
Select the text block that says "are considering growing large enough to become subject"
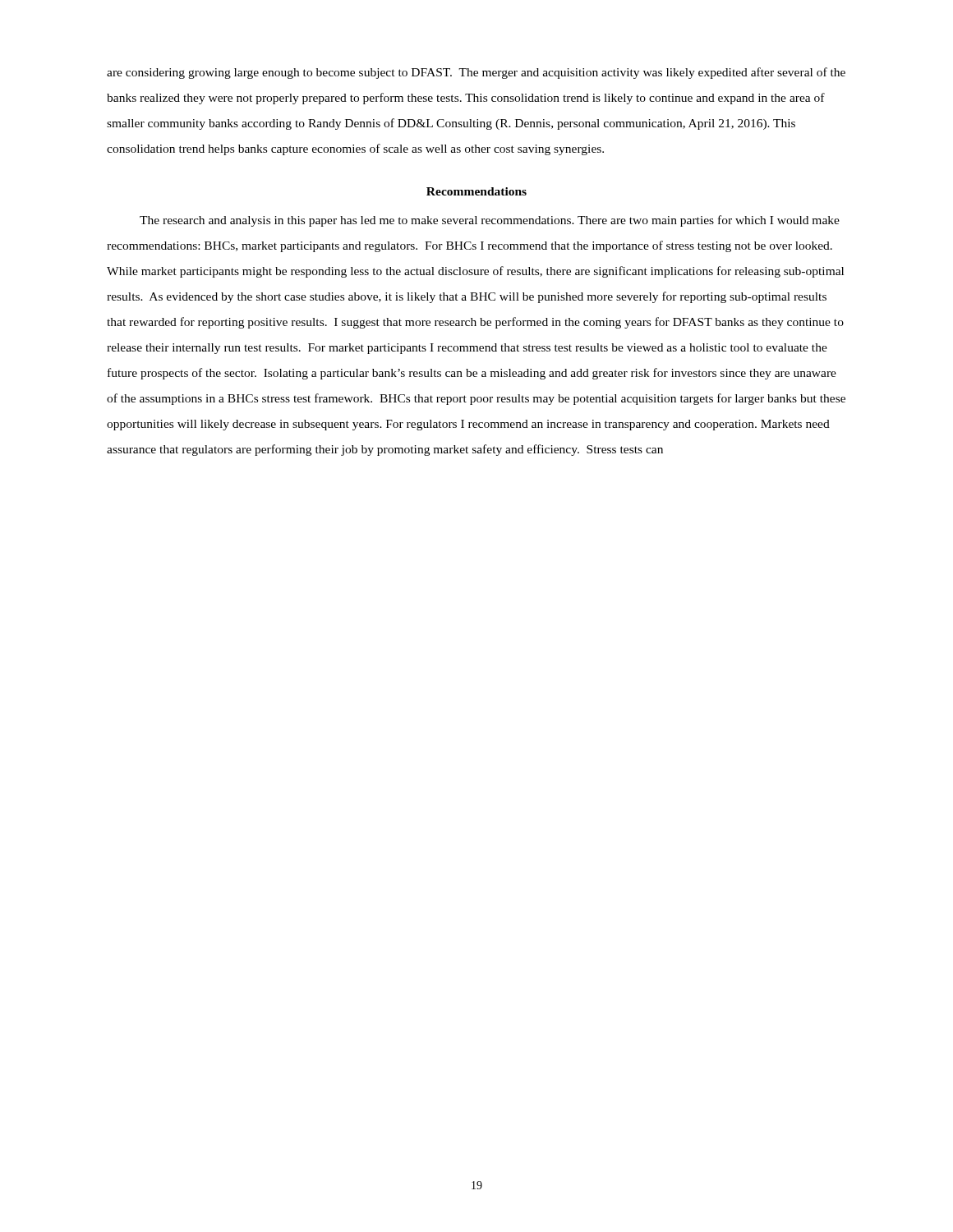(476, 110)
